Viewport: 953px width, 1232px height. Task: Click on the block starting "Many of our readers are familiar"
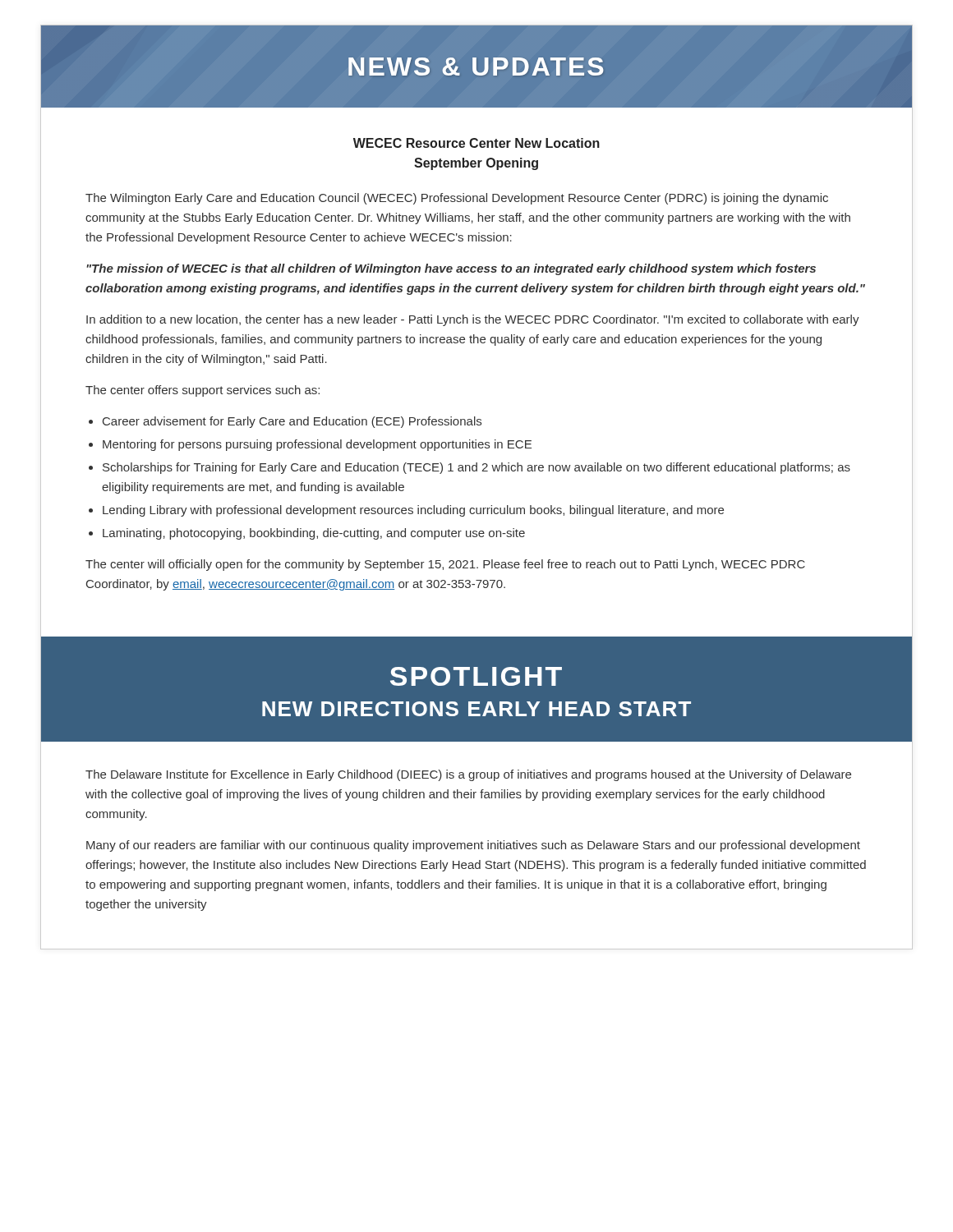coord(476,874)
